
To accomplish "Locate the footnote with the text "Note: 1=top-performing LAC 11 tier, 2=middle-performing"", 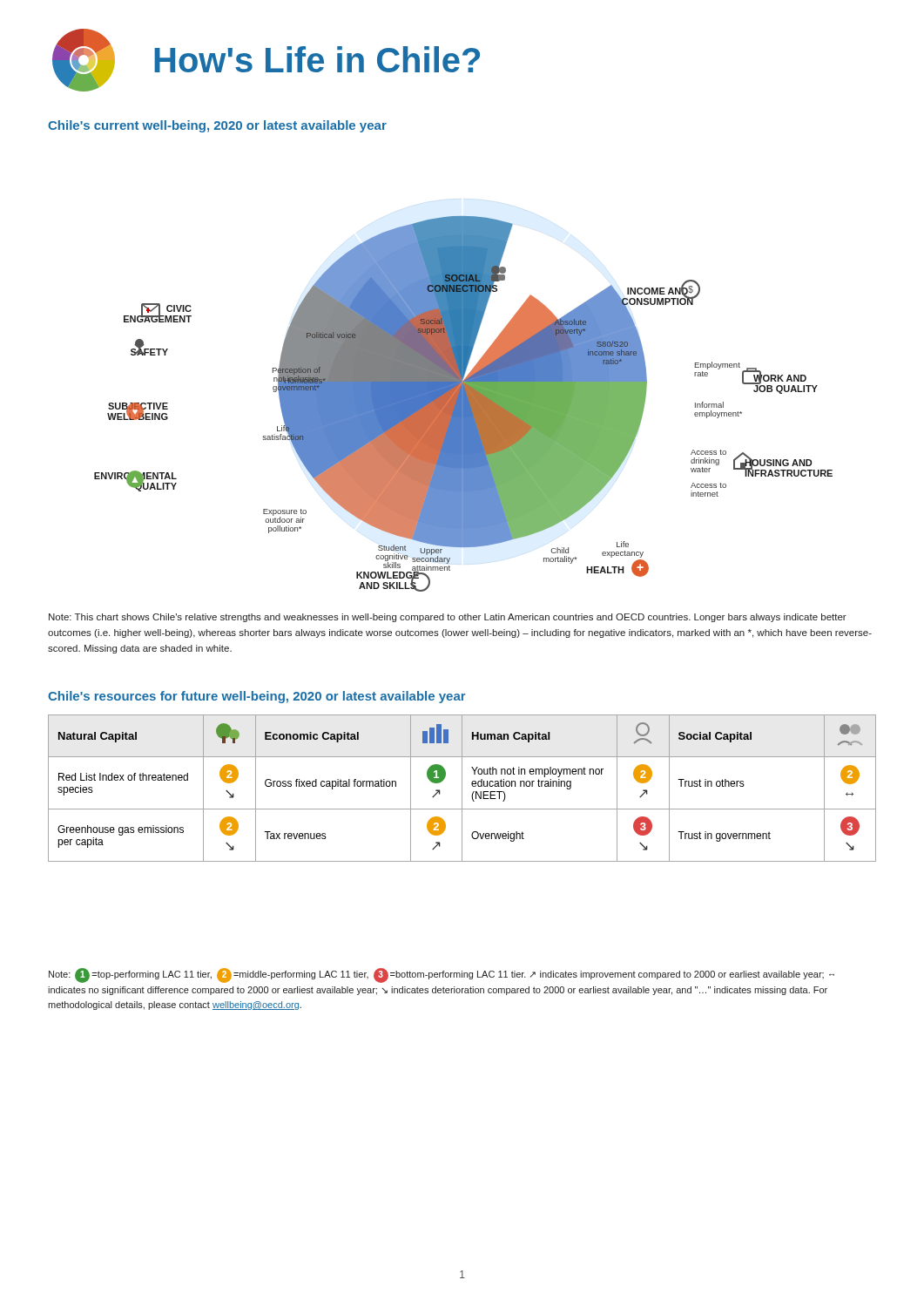I will coord(442,989).
